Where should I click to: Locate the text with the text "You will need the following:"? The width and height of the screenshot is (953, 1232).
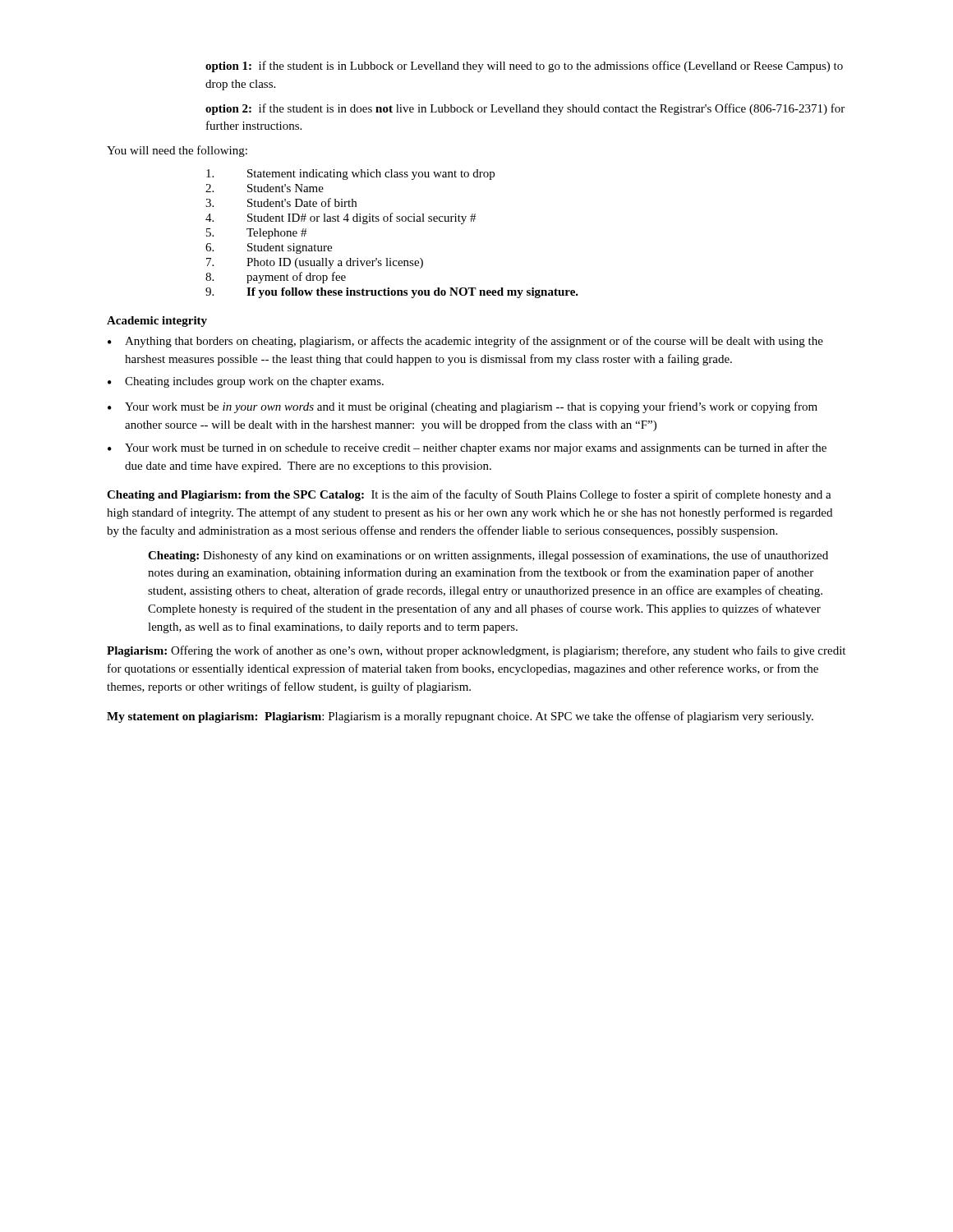coord(177,151)
